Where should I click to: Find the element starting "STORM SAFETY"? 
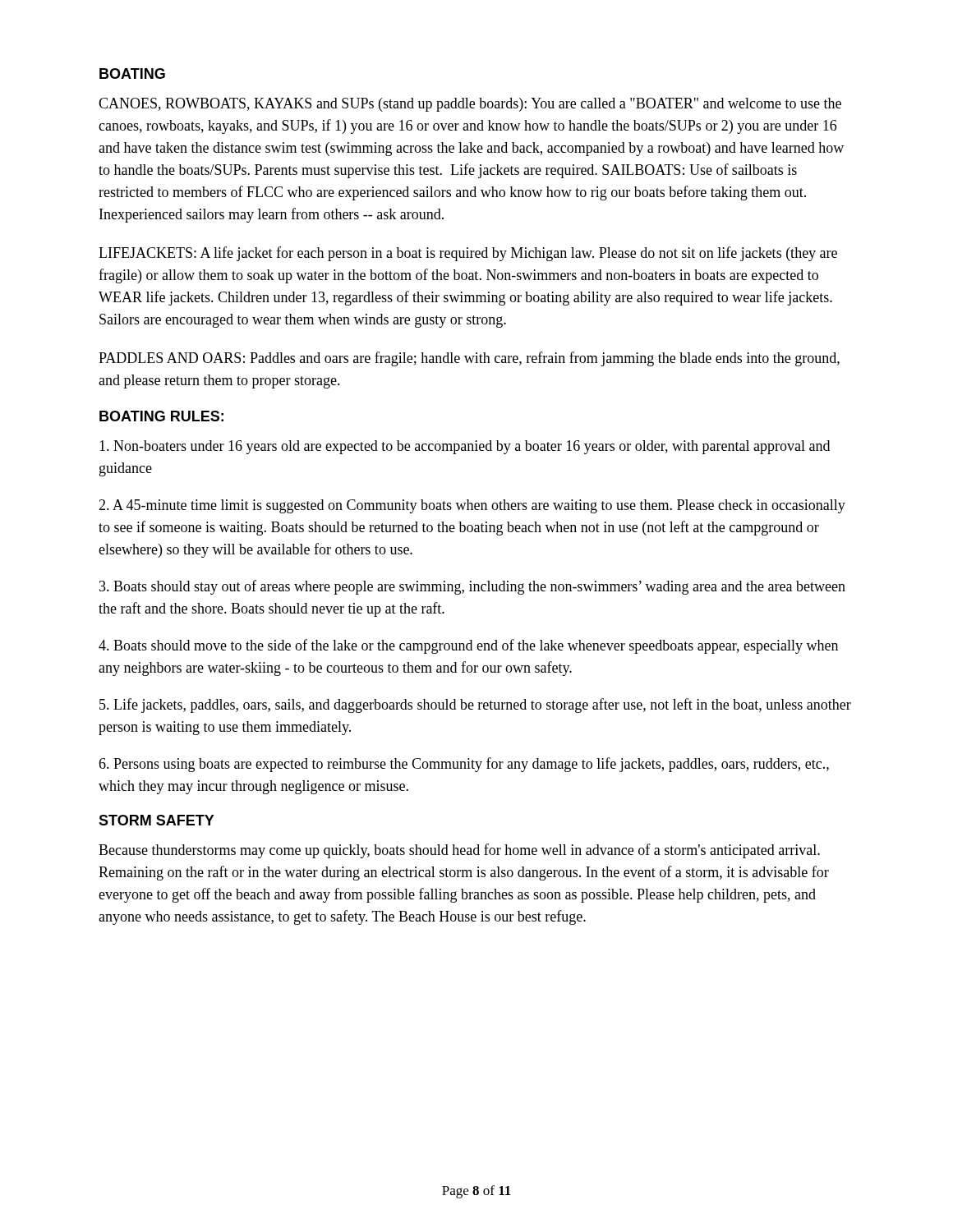point(156,821)
